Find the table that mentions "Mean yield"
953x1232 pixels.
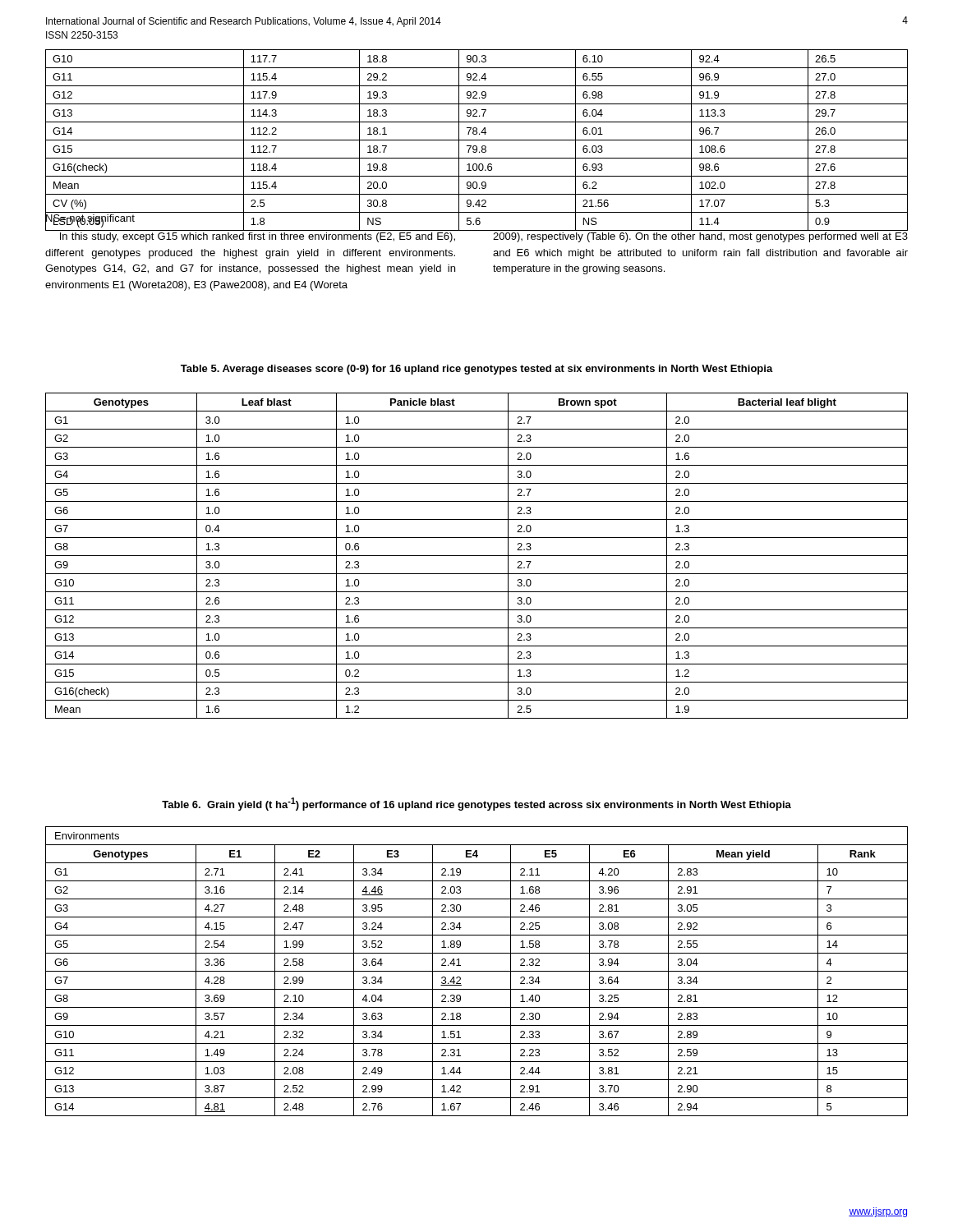[x=476, y=971]
